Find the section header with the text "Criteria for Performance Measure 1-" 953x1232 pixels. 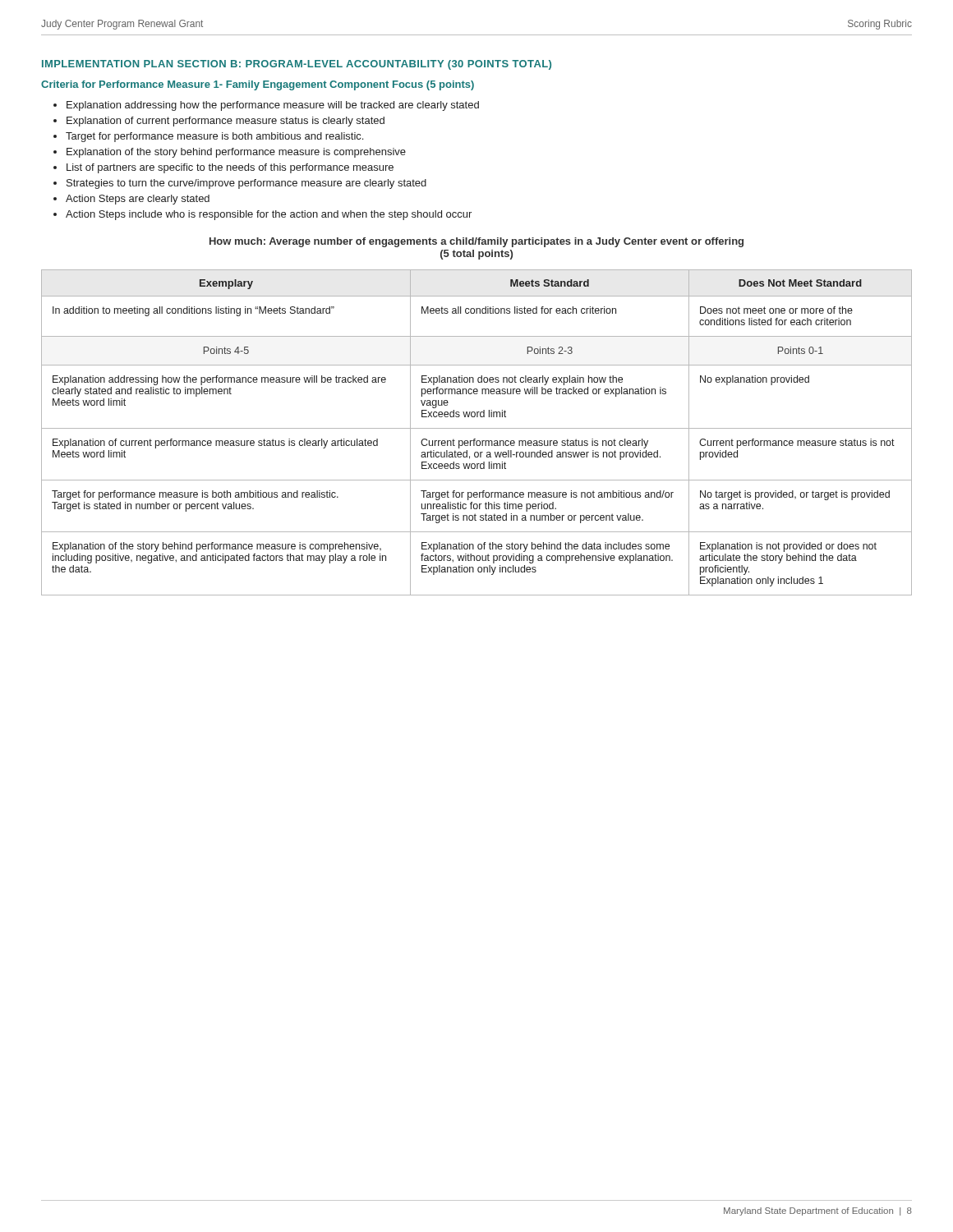pyautogui.click(x=258, y=84)
